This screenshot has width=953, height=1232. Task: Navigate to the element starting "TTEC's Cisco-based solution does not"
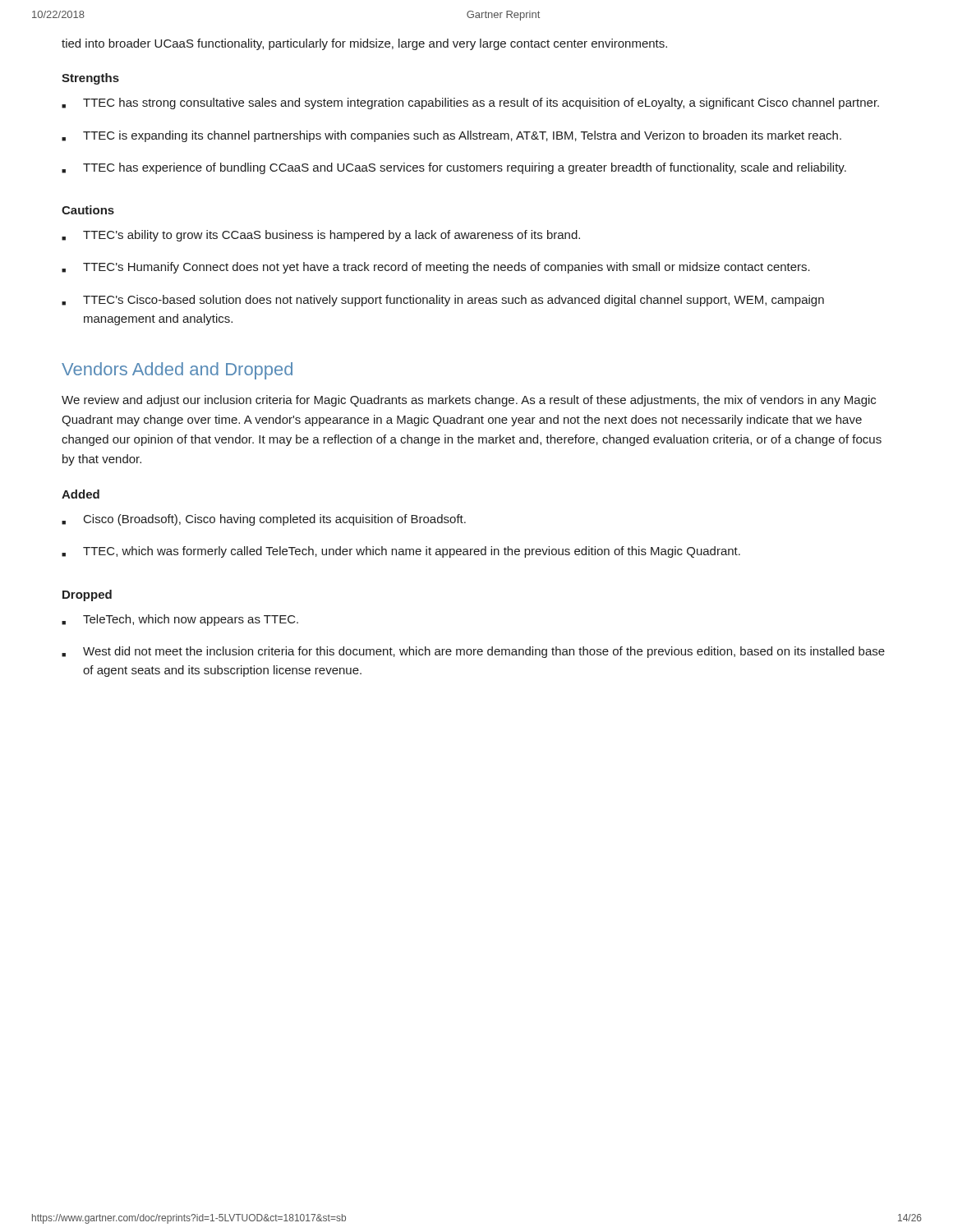pos(476,309)
